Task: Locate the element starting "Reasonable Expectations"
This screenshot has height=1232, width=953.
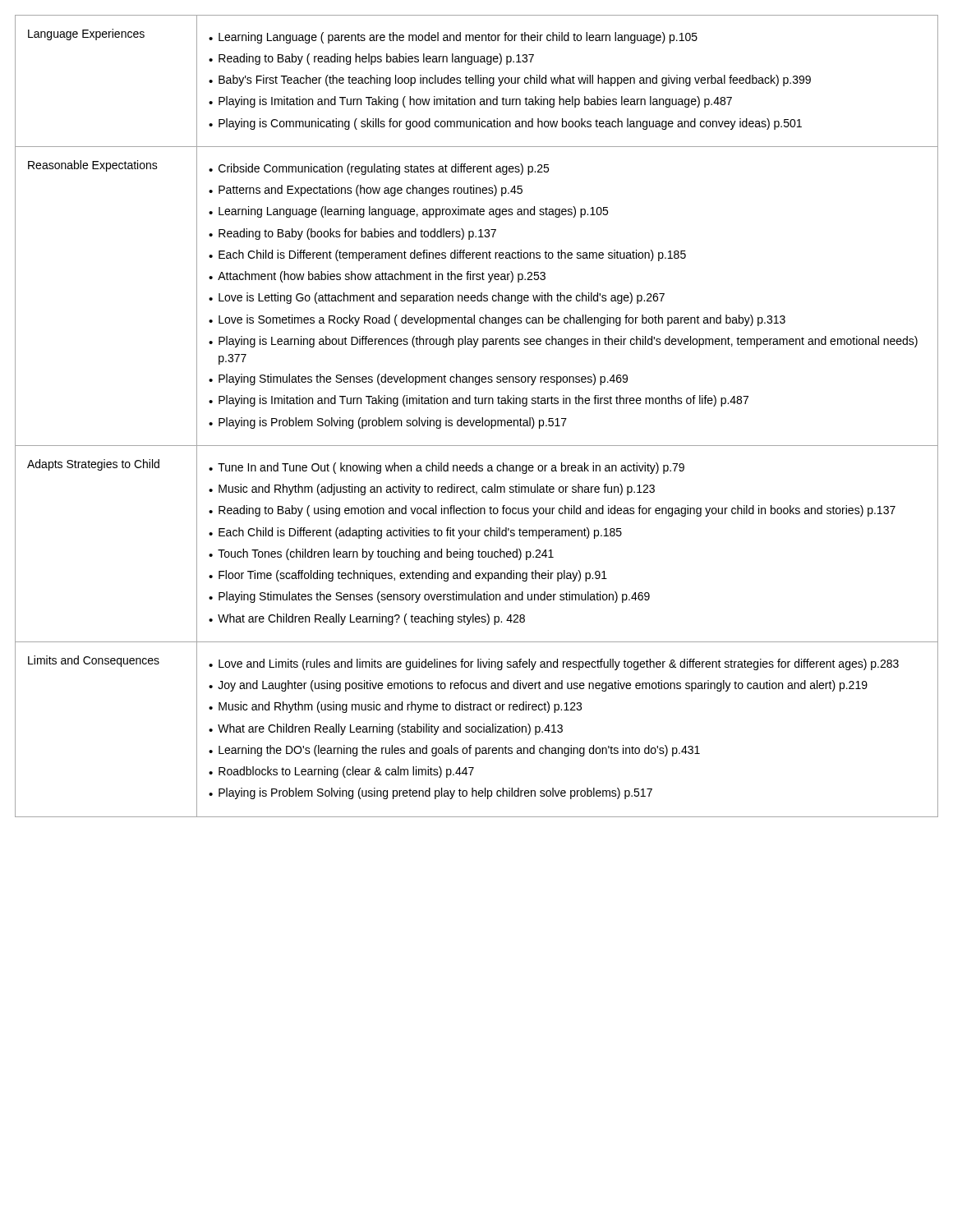Action: tap(92, 165)
